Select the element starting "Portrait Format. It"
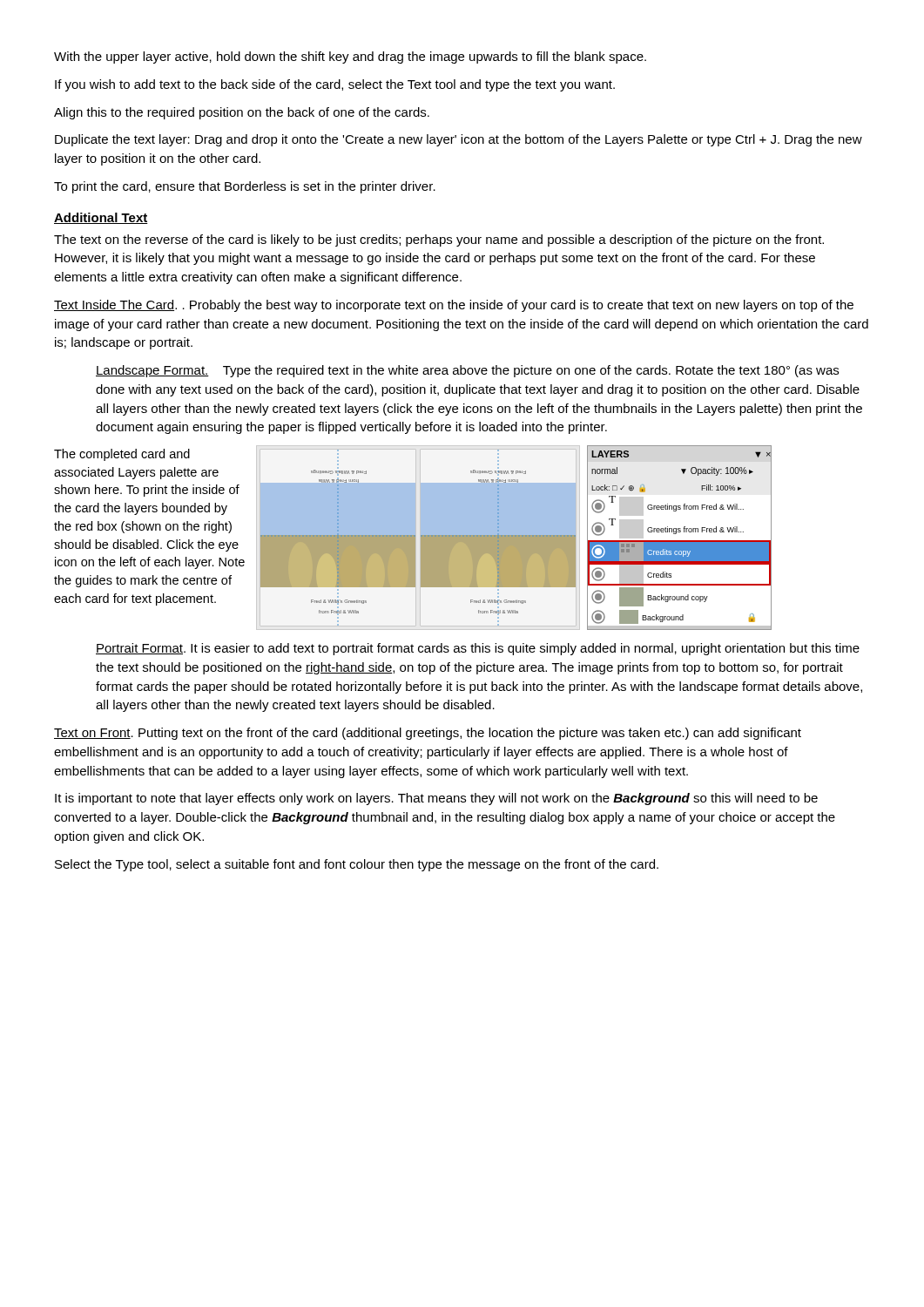The height and width of the screenshot is (1307, 924). (480, 676)
